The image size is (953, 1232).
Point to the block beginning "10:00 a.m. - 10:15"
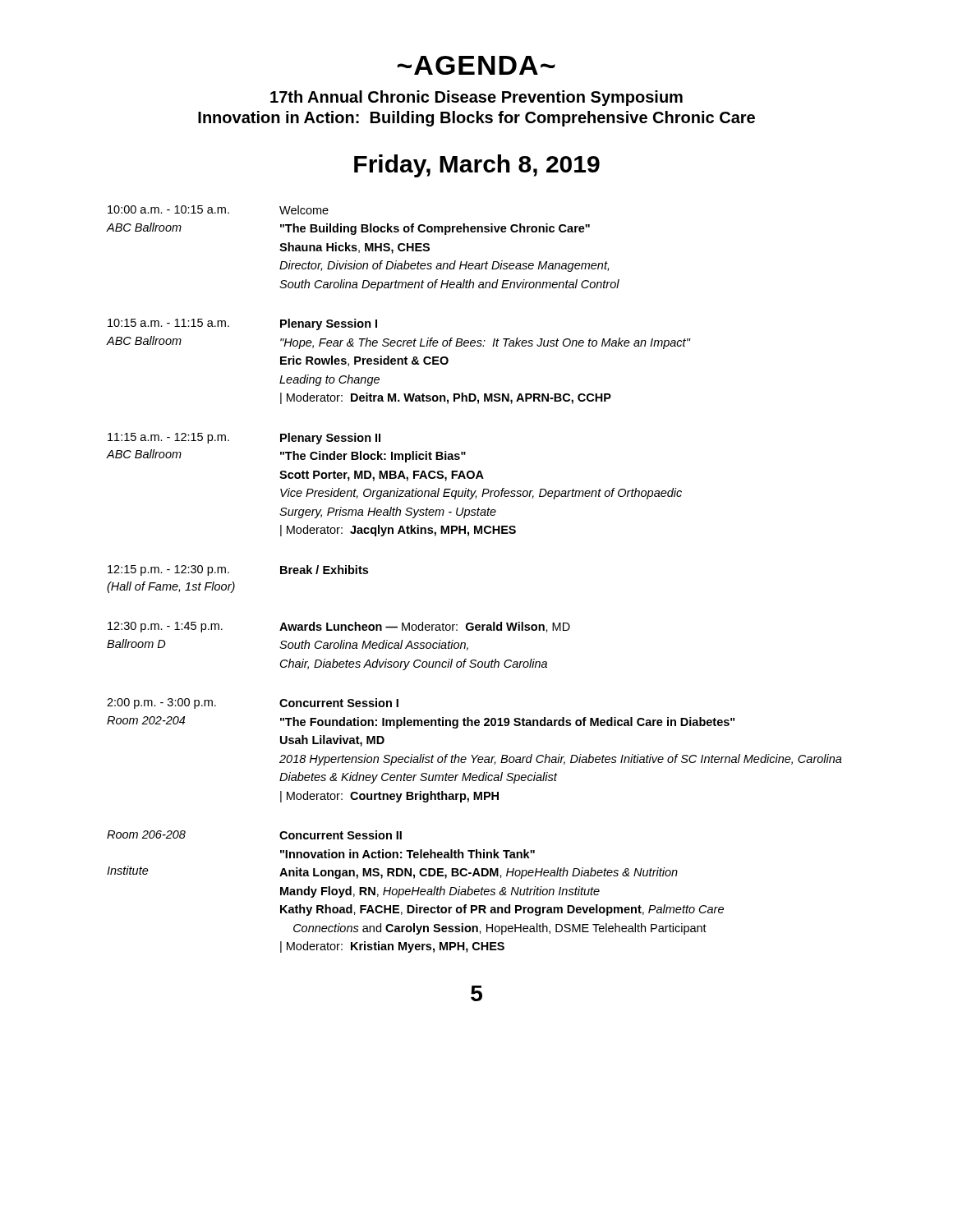click(x=218, y=210)
